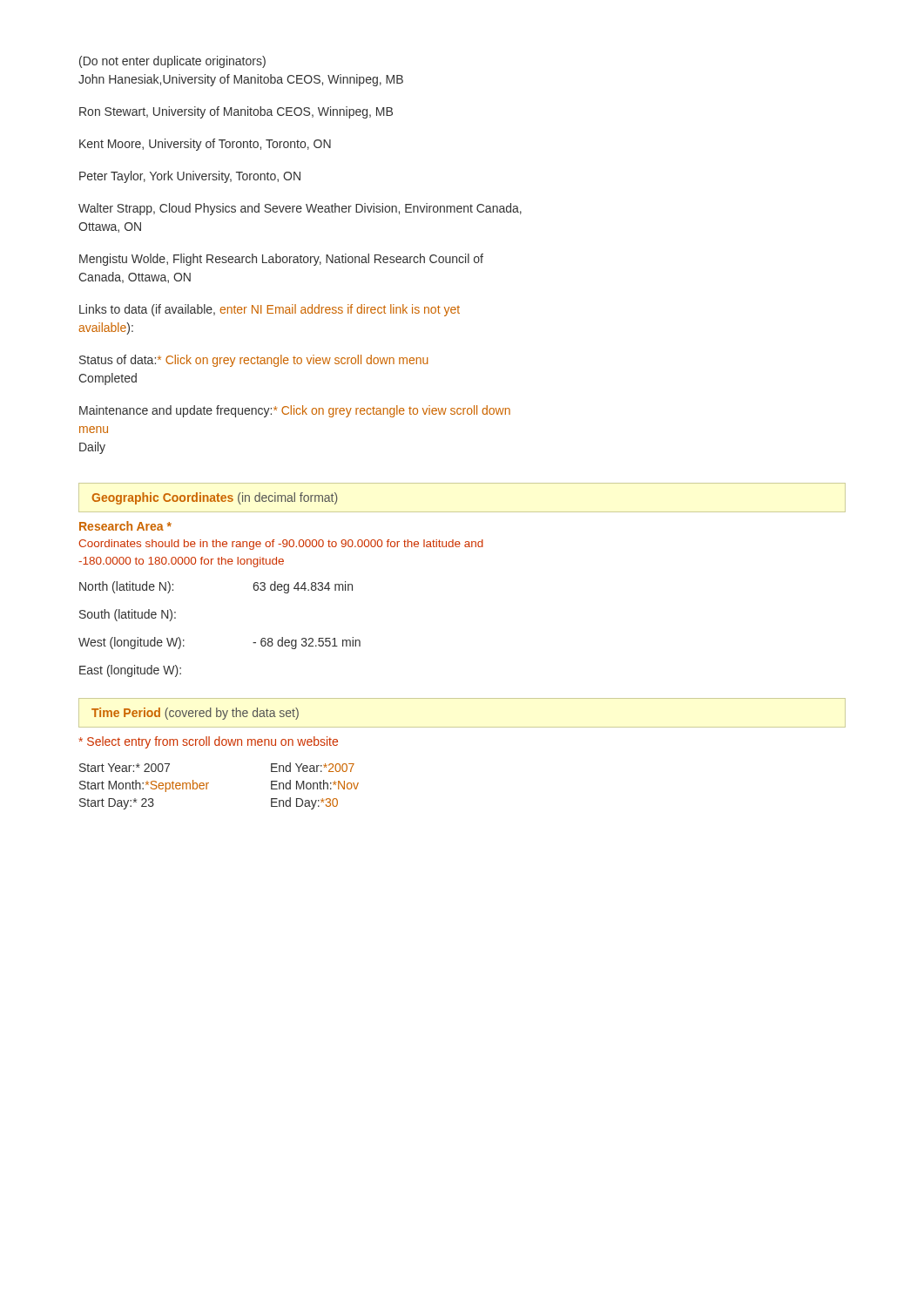Locate the block of text that opens with "Start Year:* 2007 End"
The height and width of the screenshot is (1307, 924).
120,767
